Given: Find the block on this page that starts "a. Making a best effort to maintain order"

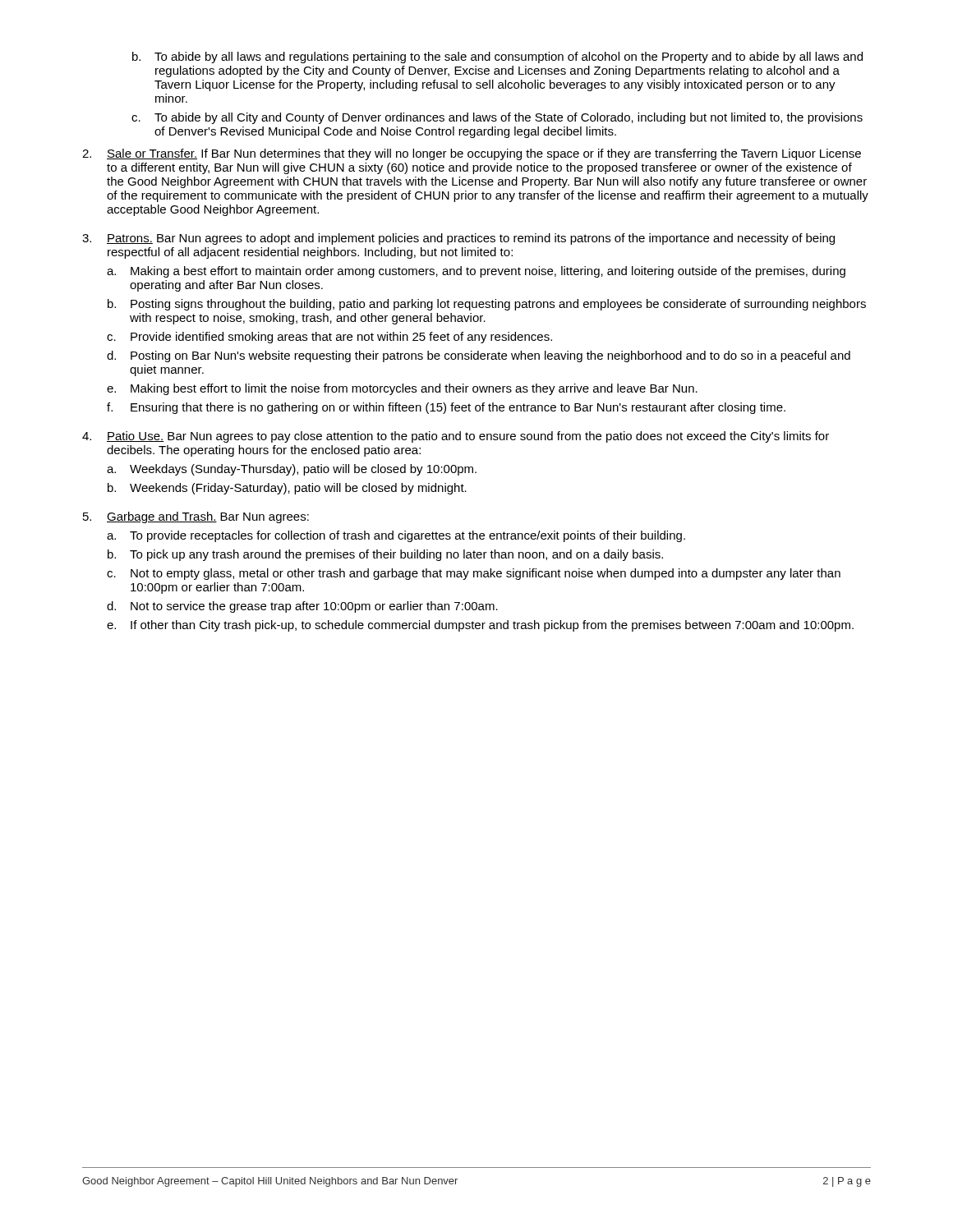Looking at the screenshot, I should (489, 278).
